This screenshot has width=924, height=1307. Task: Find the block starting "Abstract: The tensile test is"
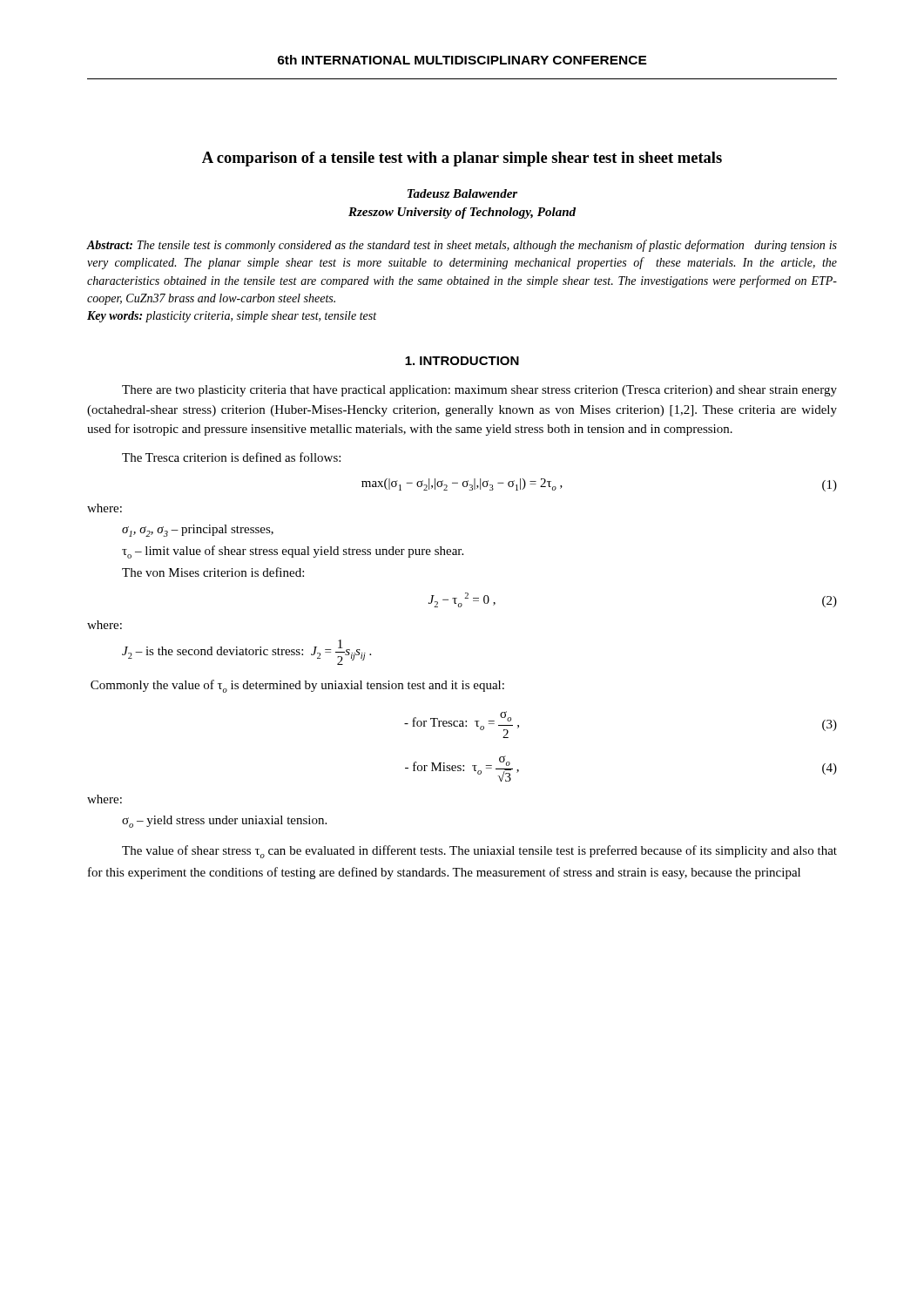coord(462,281)
